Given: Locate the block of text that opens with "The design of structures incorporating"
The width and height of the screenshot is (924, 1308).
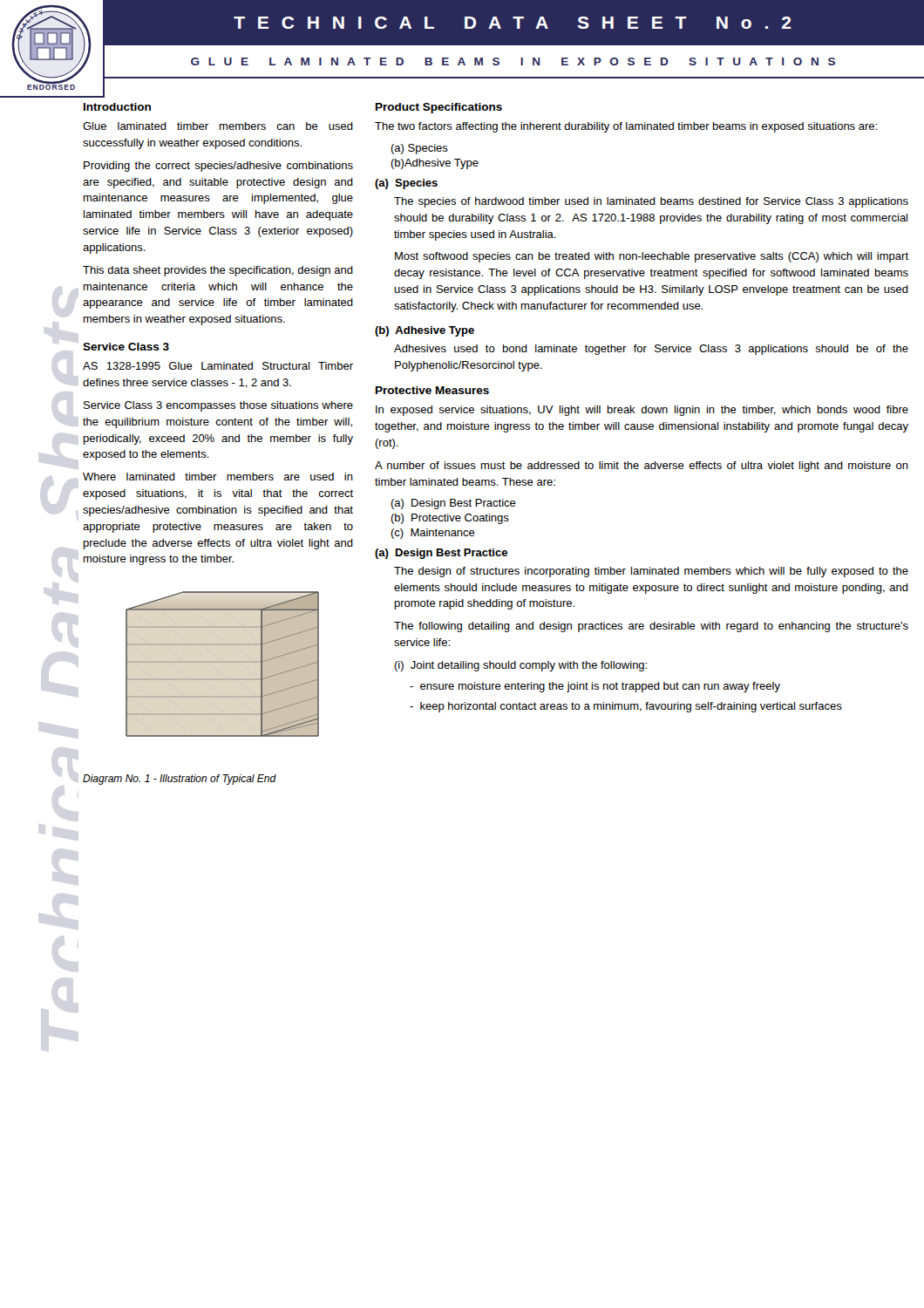Looking at the screenshot, I should pyautogui.click(x=651, y=587).
